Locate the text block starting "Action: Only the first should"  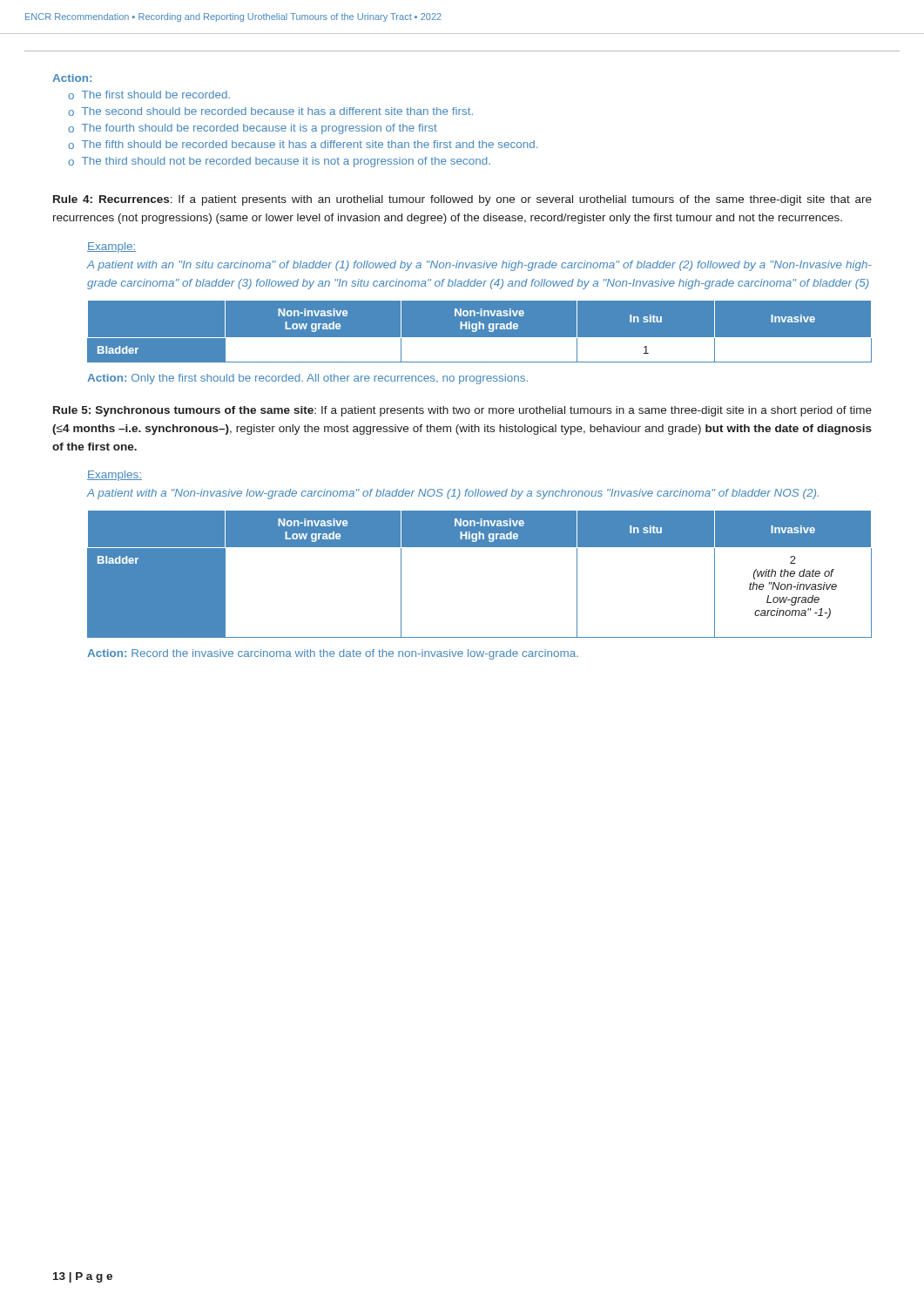pyautogui.click(x=308, y=377)
